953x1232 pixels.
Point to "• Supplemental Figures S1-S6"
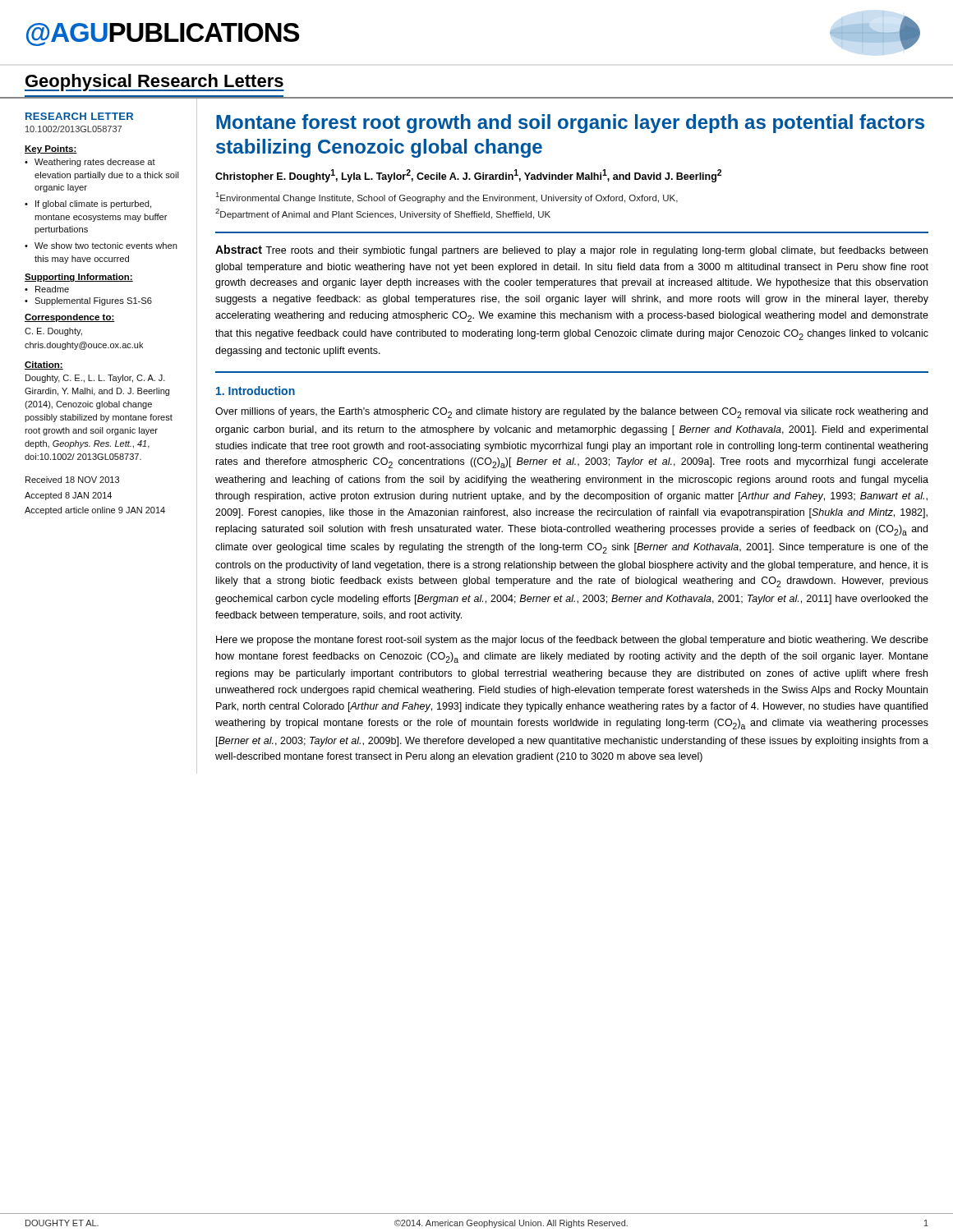pyautogui.click(x=88, y=301)
